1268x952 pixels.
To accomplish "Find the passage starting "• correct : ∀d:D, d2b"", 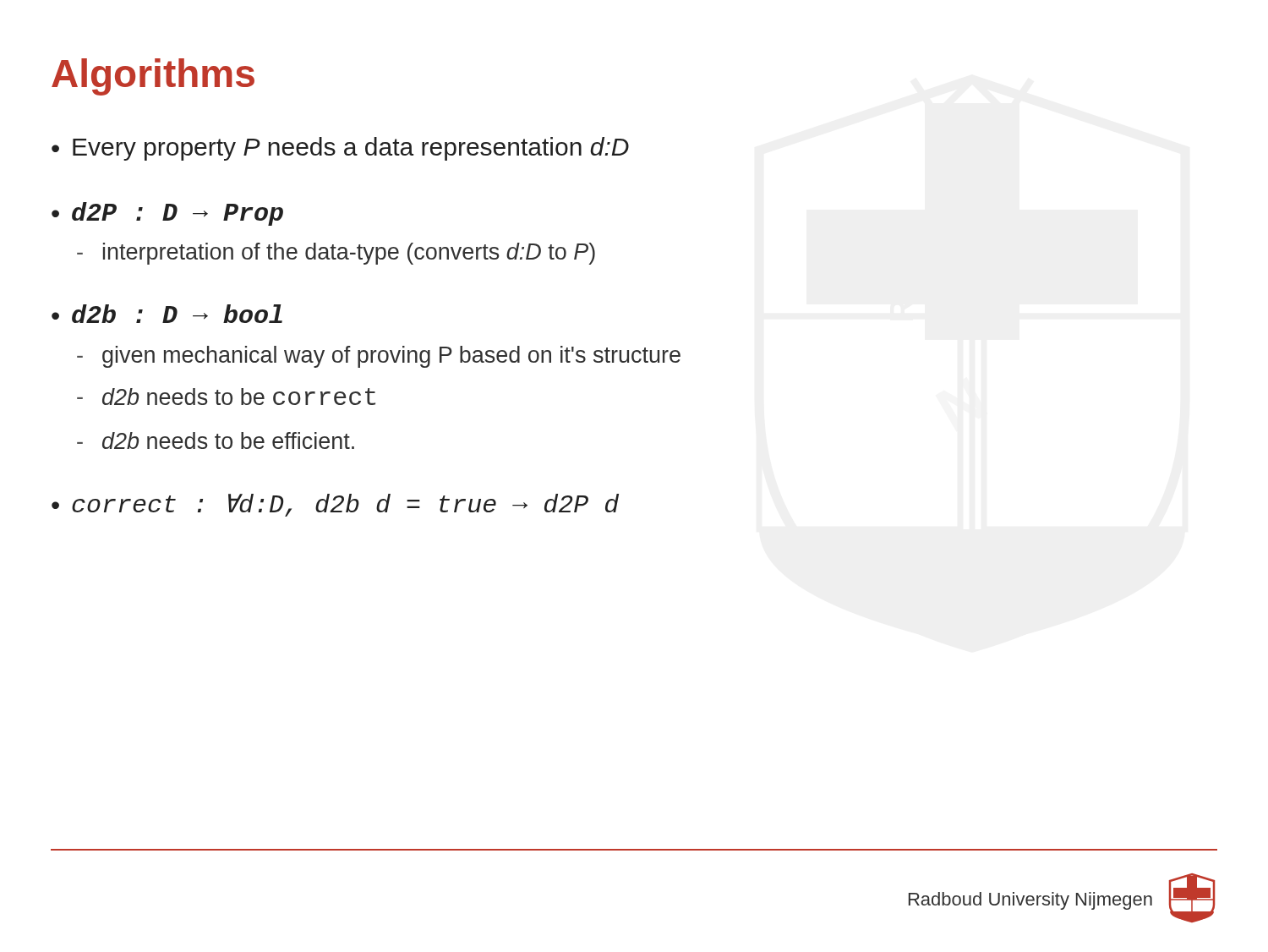I will [335, 505].
